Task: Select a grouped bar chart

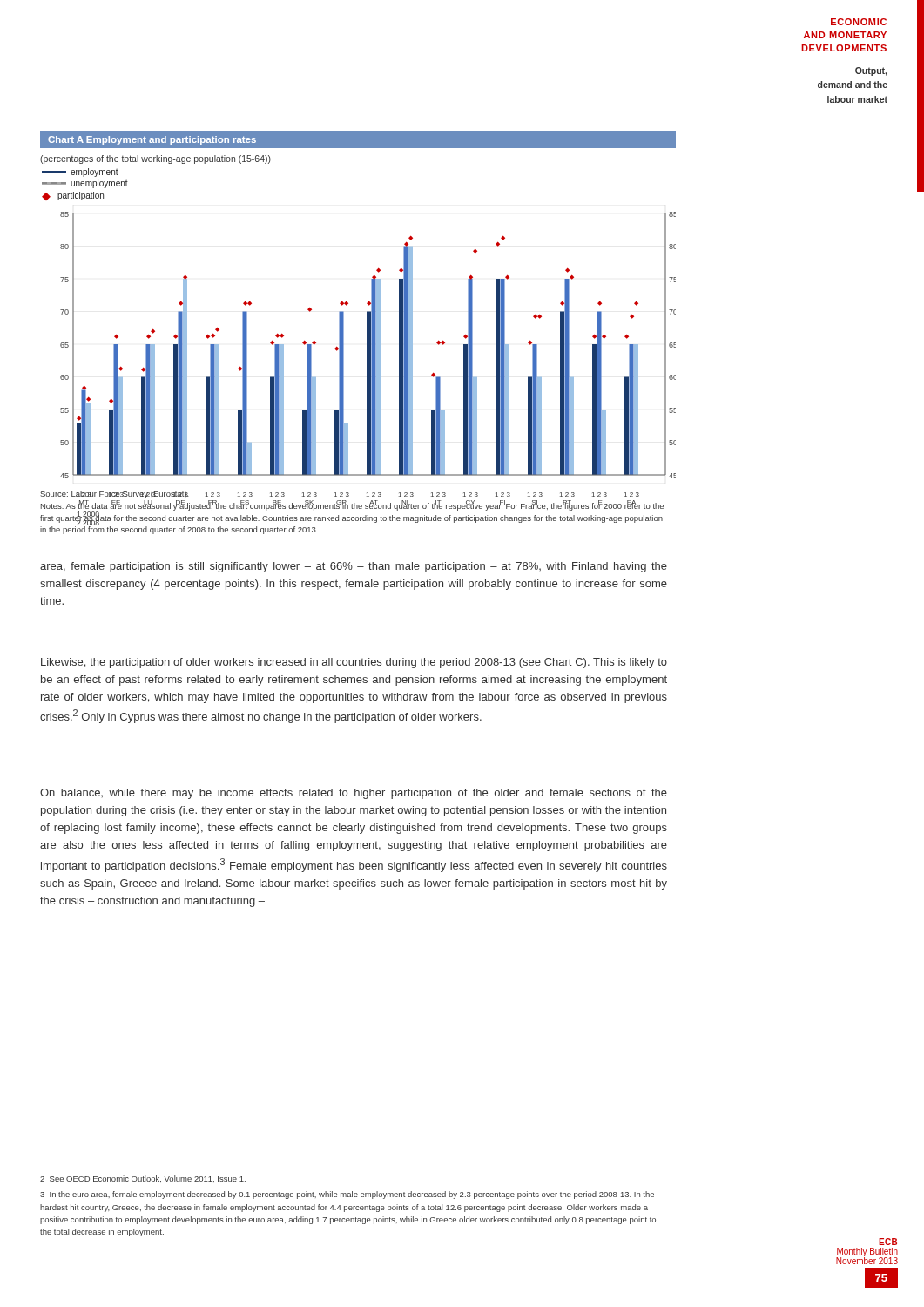Action: (358, 329)
